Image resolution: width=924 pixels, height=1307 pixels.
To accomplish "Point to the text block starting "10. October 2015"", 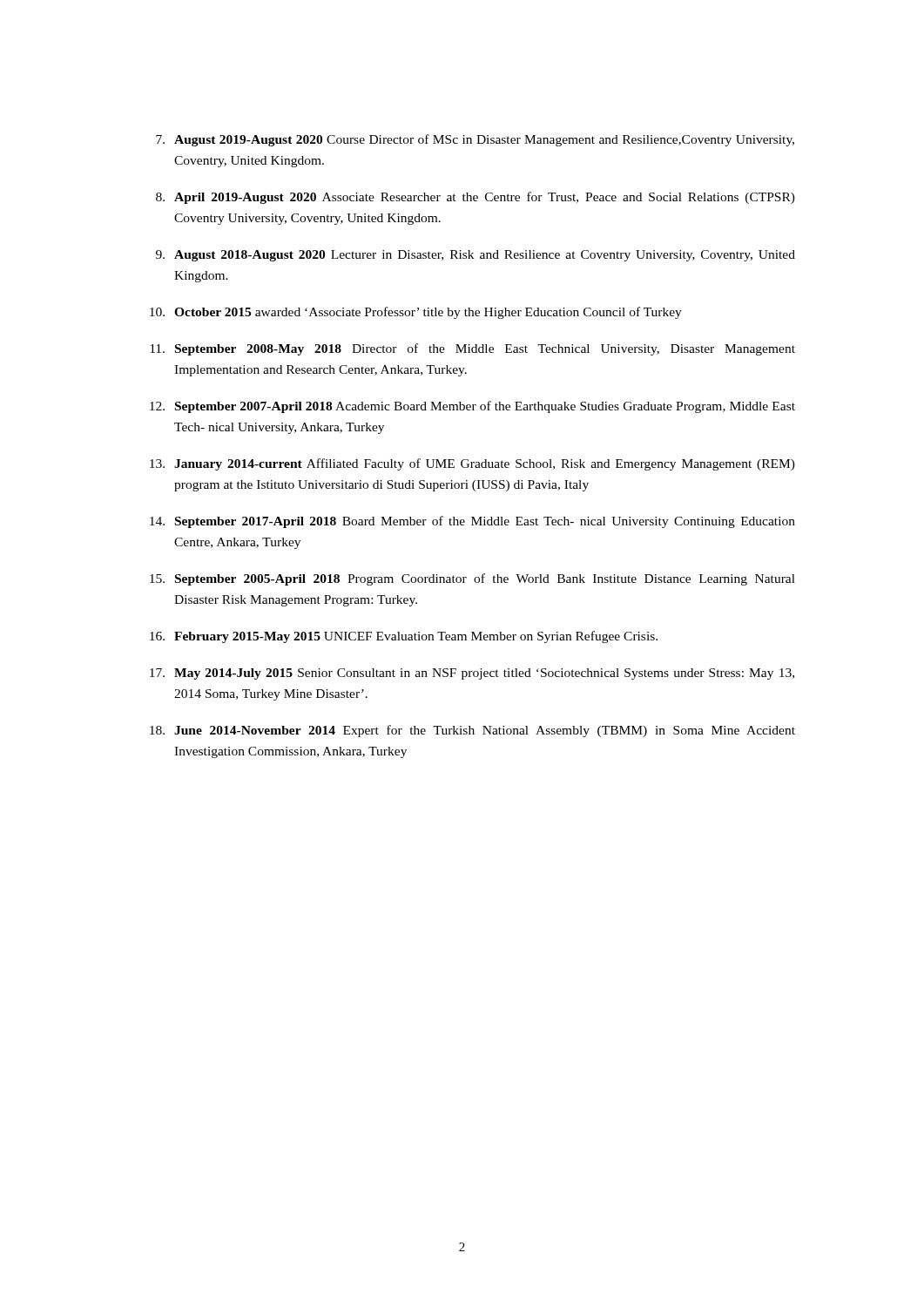I will point(462,312).
